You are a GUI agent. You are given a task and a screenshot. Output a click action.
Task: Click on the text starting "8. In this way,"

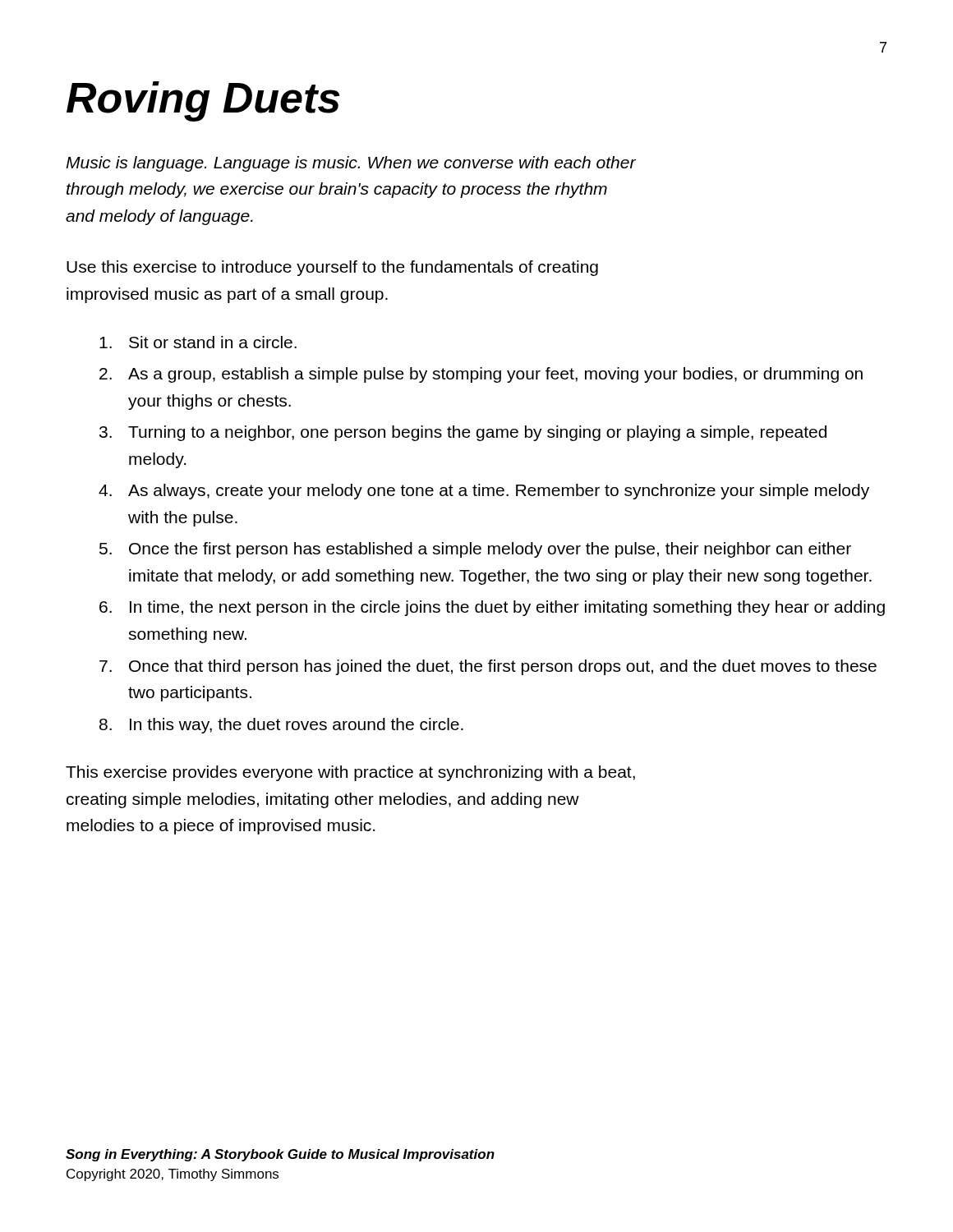[x=281, y=726]
